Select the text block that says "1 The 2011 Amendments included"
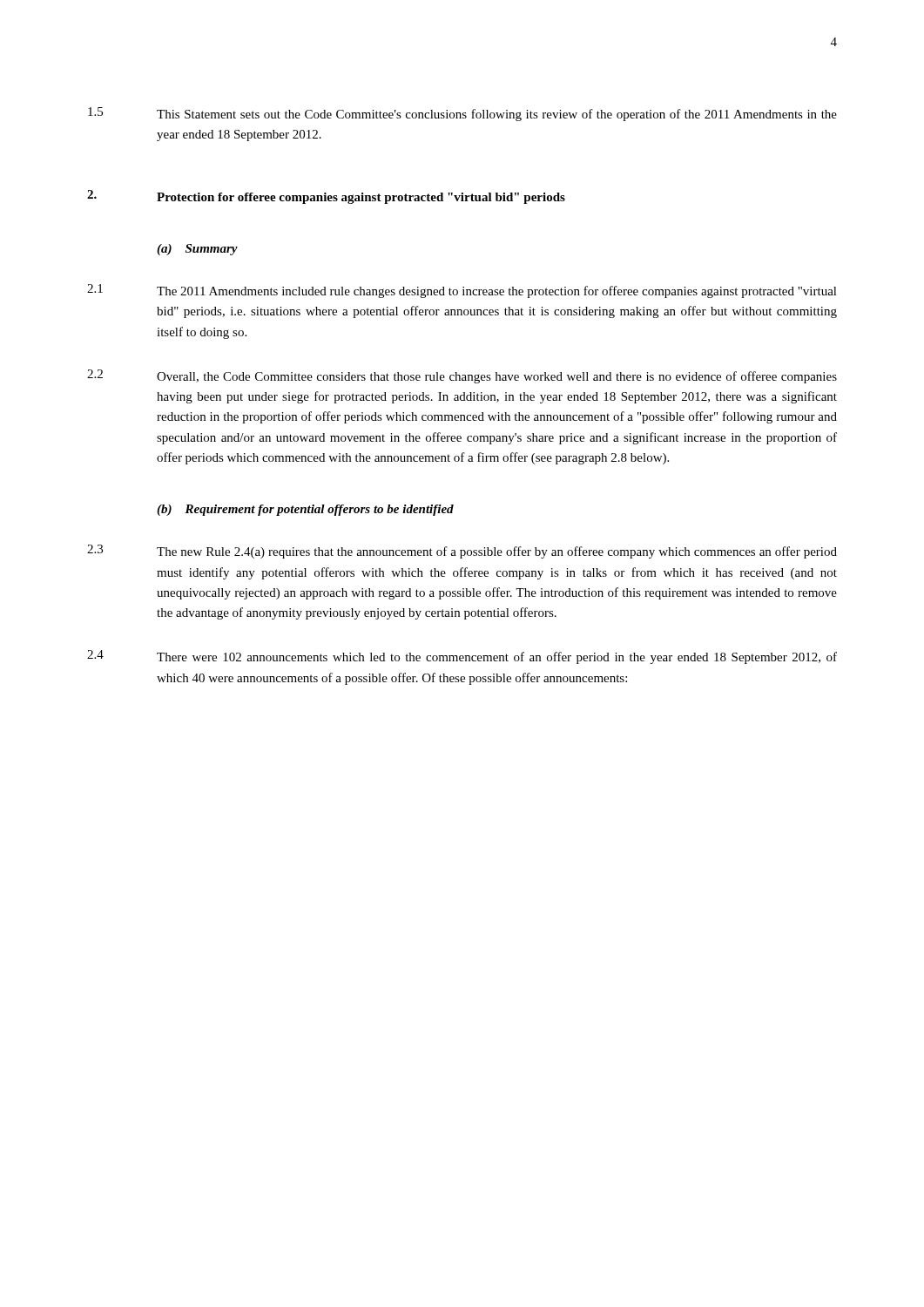Image resolution: width=924 pixels, height=1307 pixels. [x=462, y=312]
